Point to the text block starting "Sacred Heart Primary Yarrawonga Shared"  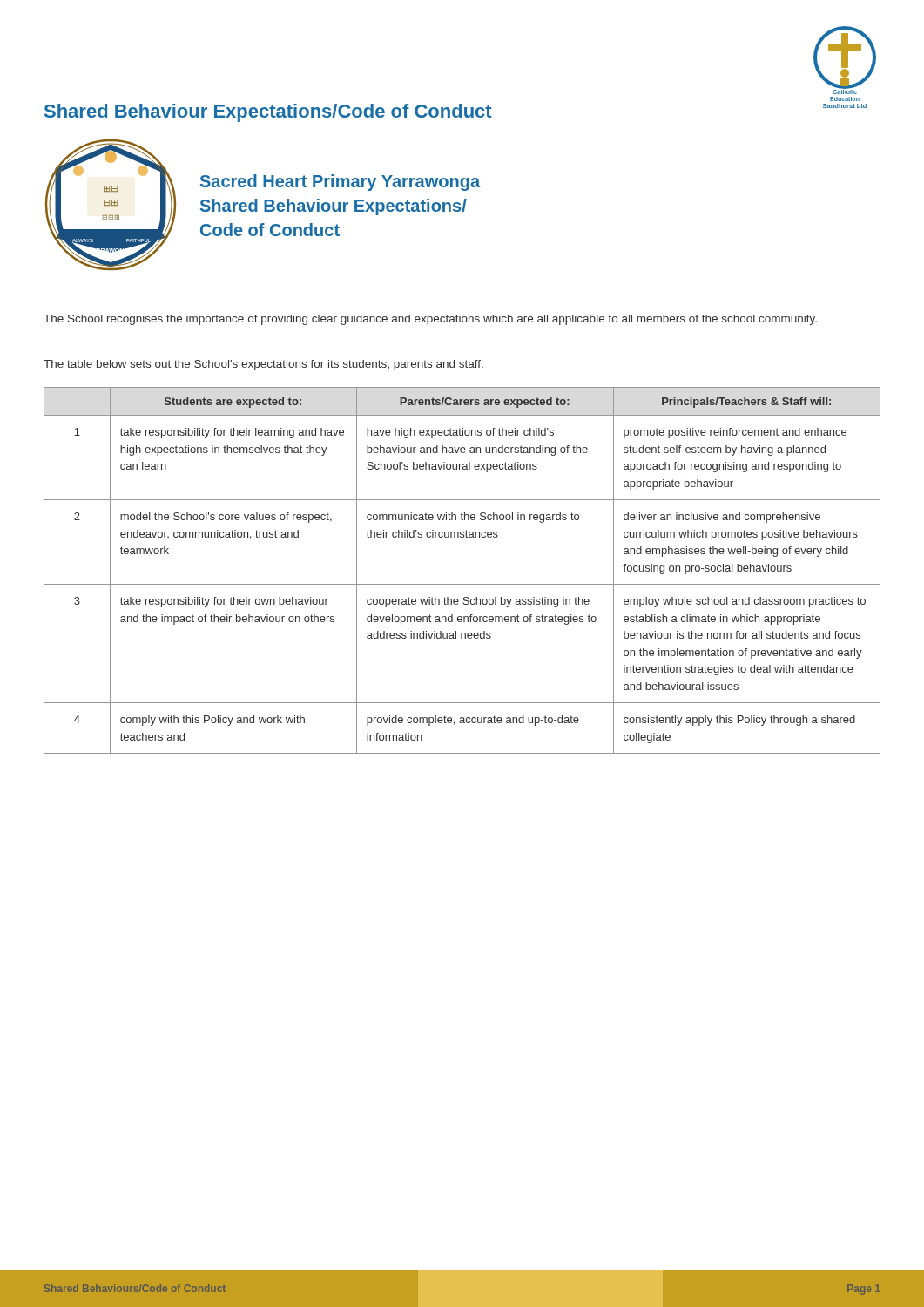tap(340, 205)
